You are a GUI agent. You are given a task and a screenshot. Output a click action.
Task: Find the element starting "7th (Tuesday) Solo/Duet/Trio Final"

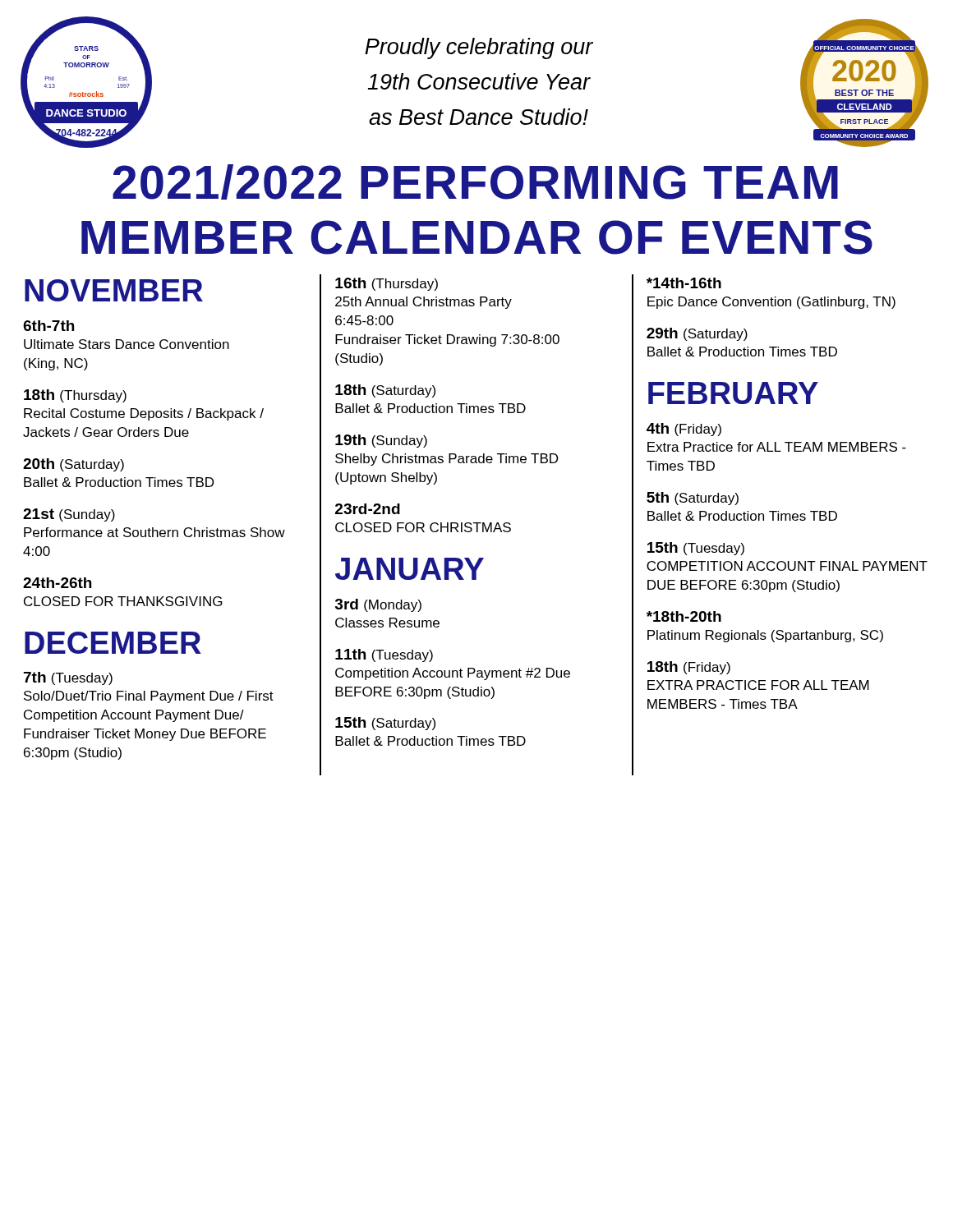point(165,716)
